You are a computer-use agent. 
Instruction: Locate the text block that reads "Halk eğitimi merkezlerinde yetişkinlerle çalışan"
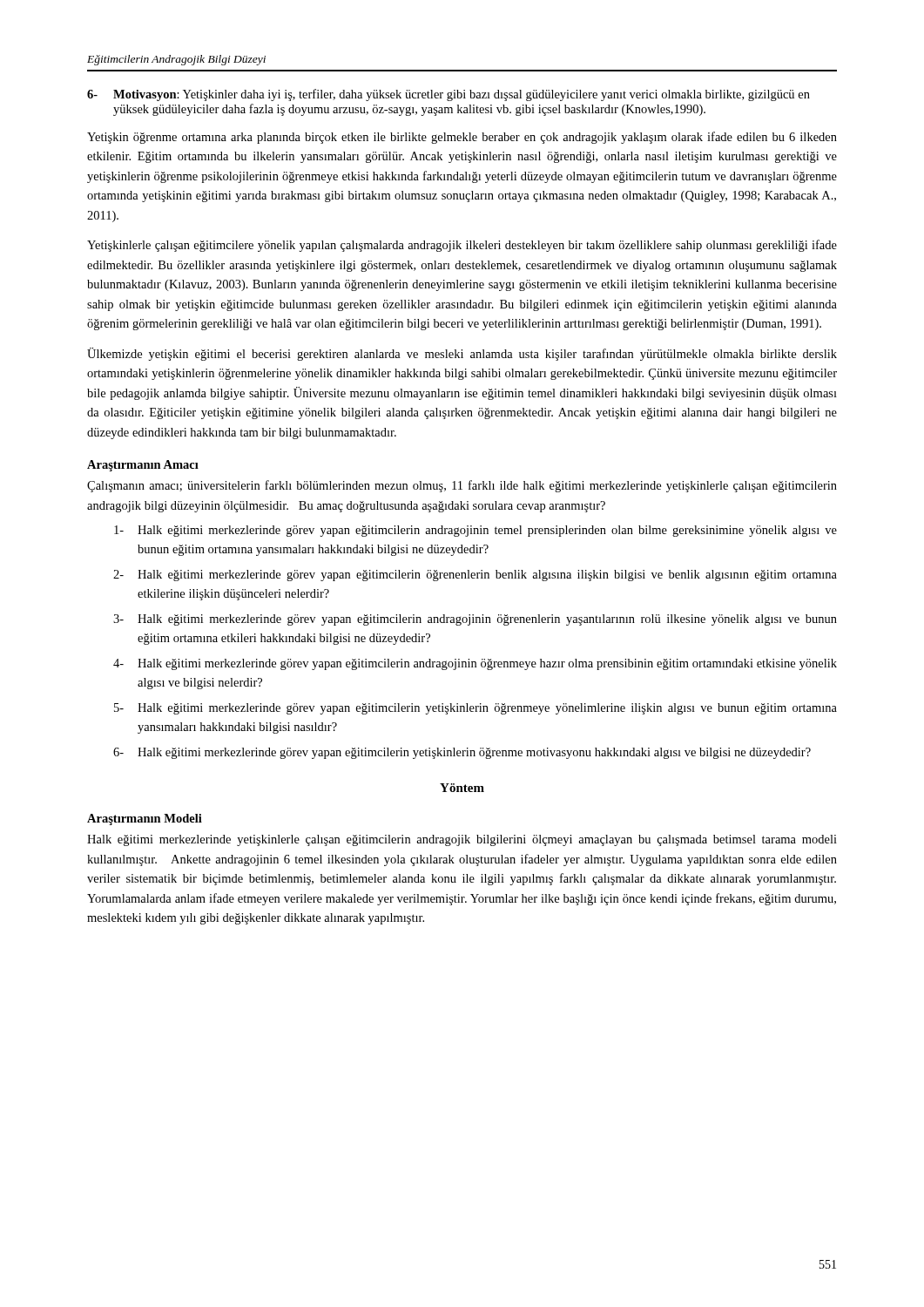click(x=462, y=878)
